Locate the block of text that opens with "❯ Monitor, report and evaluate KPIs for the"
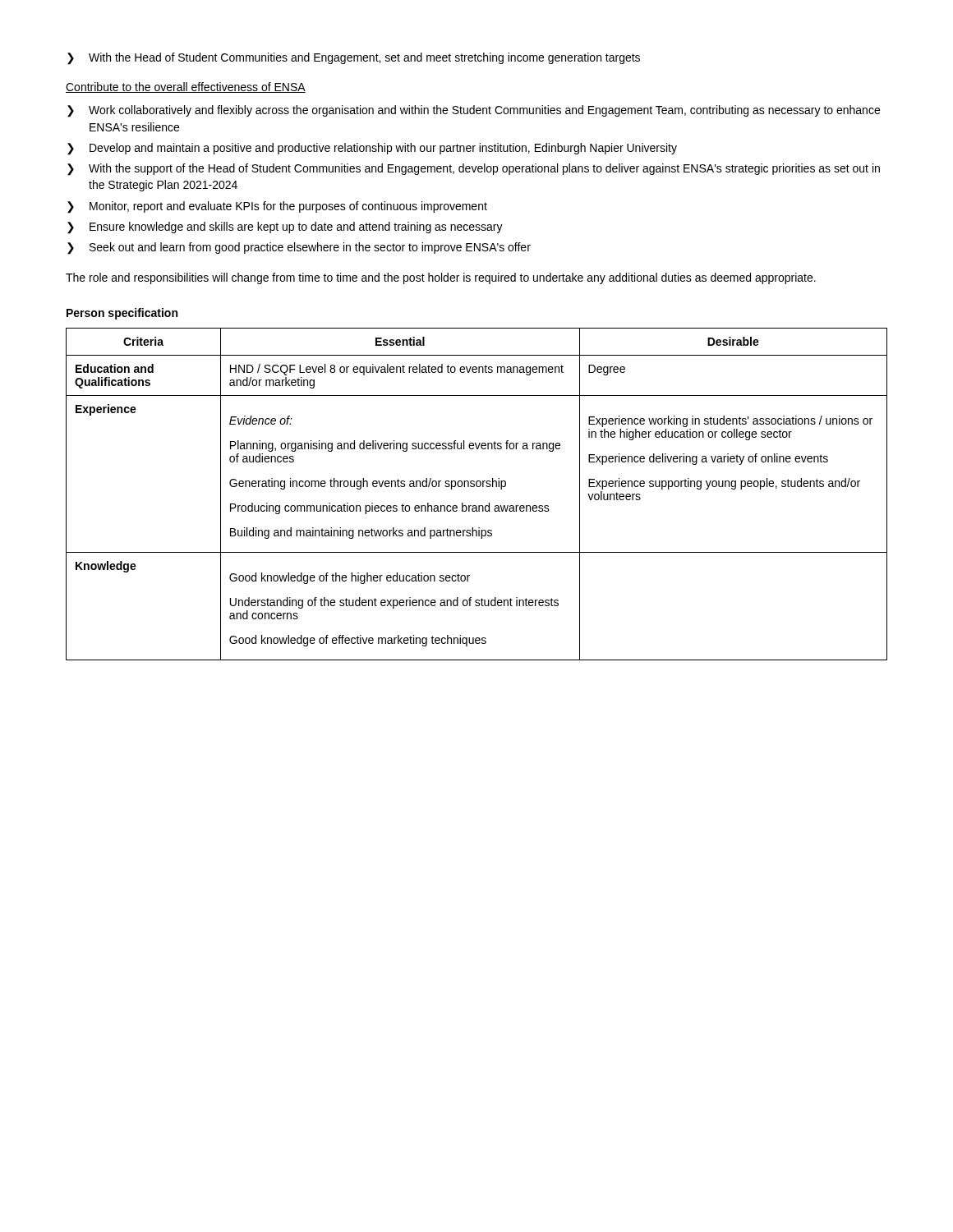 coord(476,206)
